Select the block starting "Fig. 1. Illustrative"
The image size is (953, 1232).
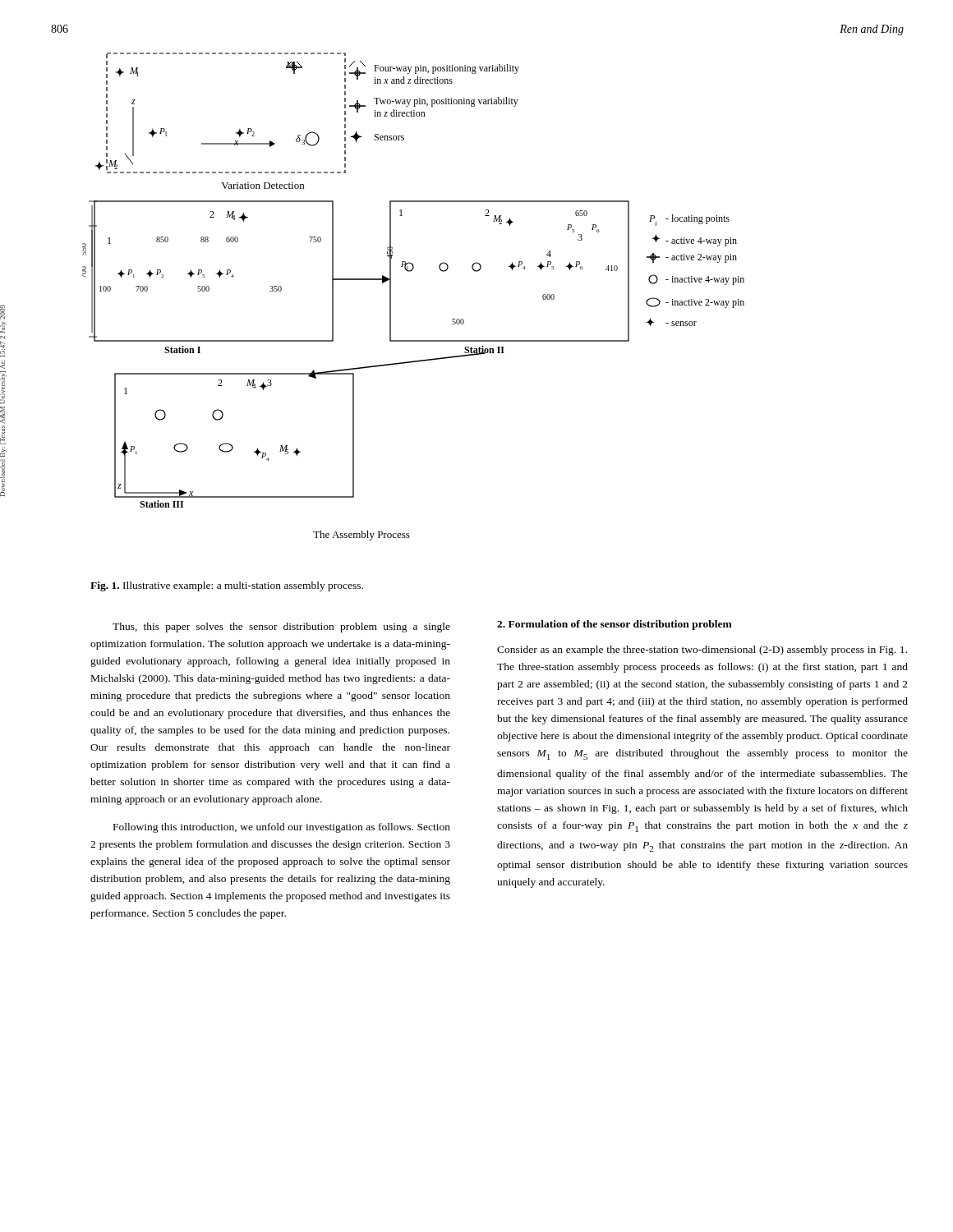click(227, 585)
